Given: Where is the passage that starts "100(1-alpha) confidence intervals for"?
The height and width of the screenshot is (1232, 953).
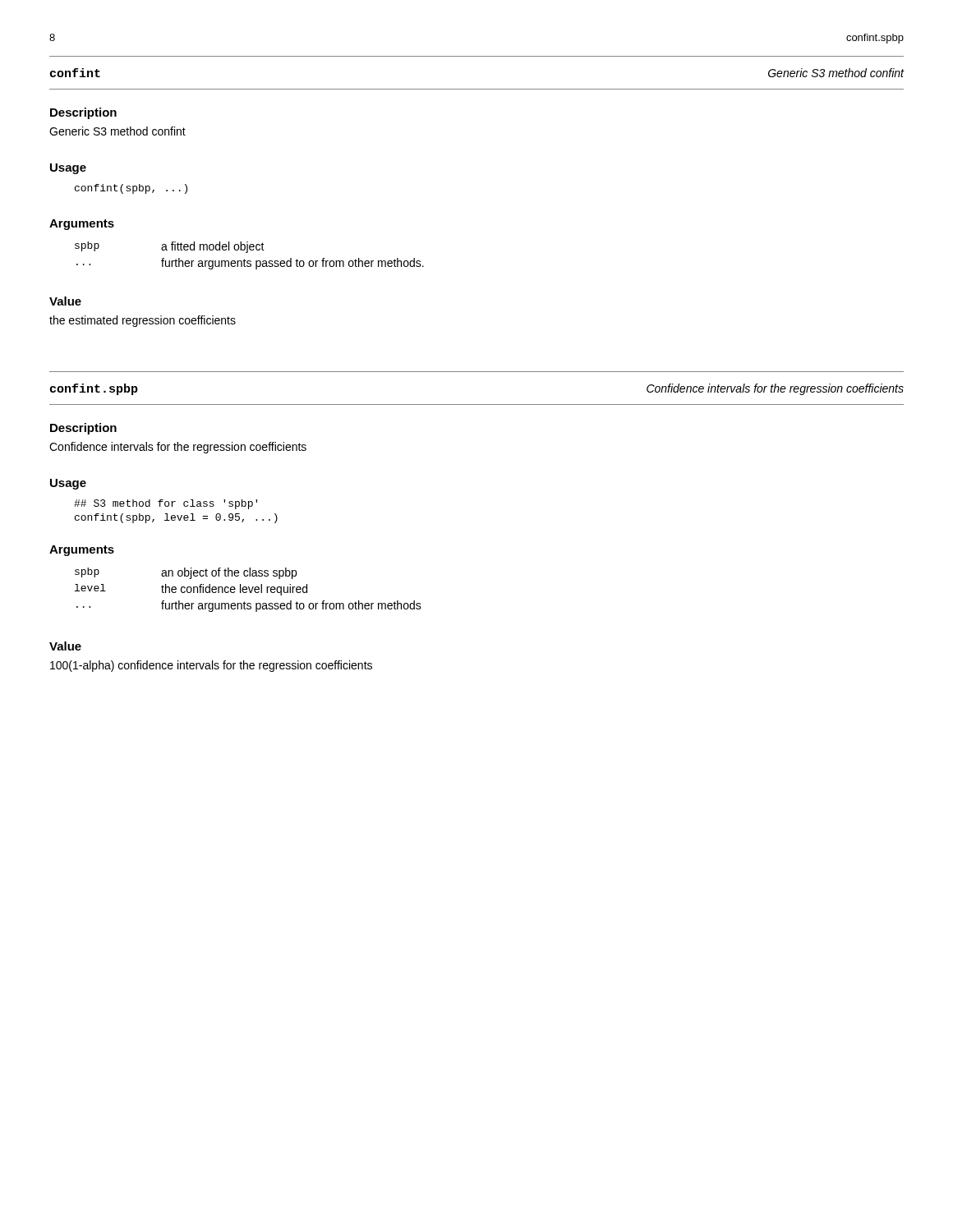Looking at the screenshot, I should [x=211, y=666].
